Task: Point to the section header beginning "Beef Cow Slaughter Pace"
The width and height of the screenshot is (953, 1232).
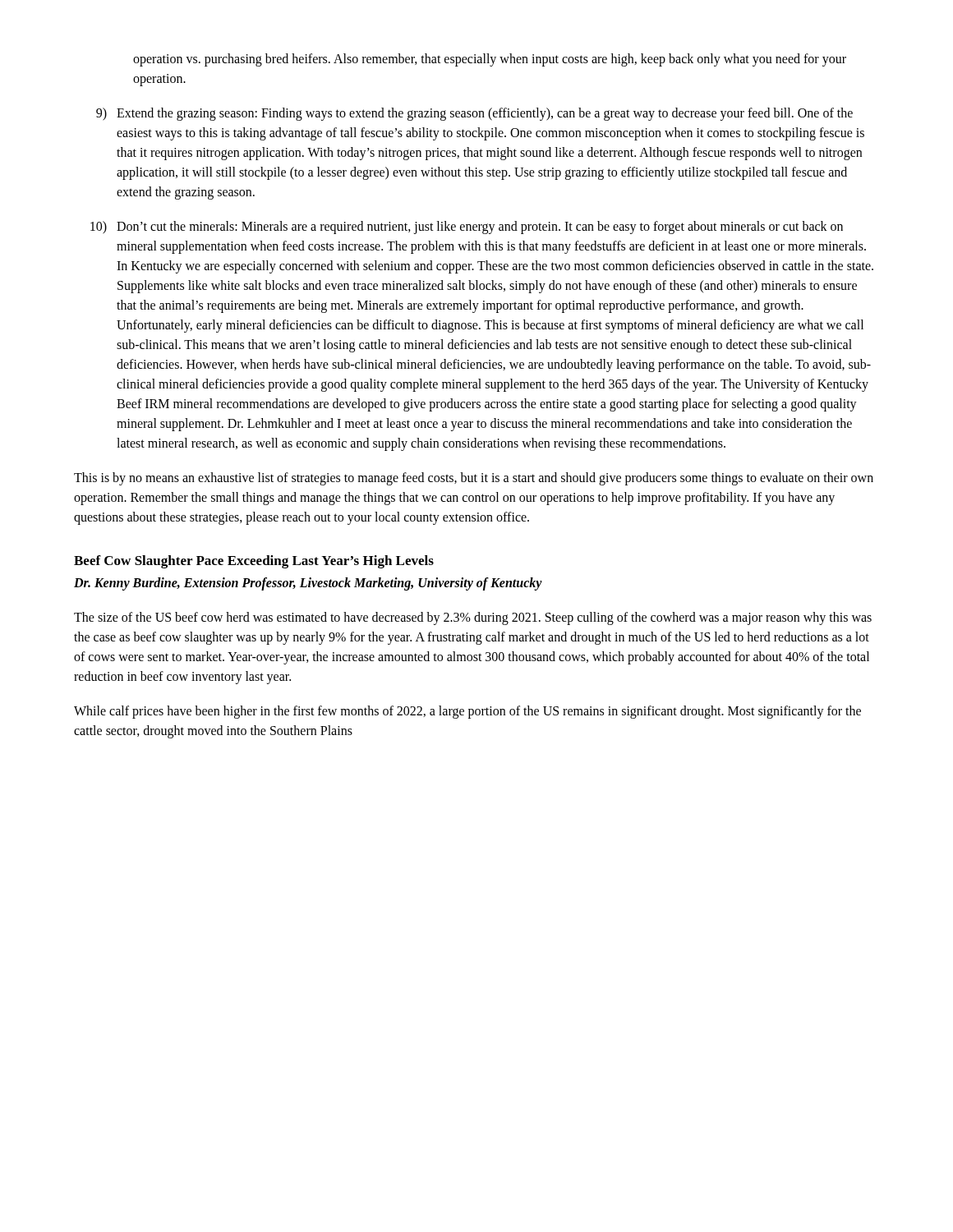Action: pos(476,571)
